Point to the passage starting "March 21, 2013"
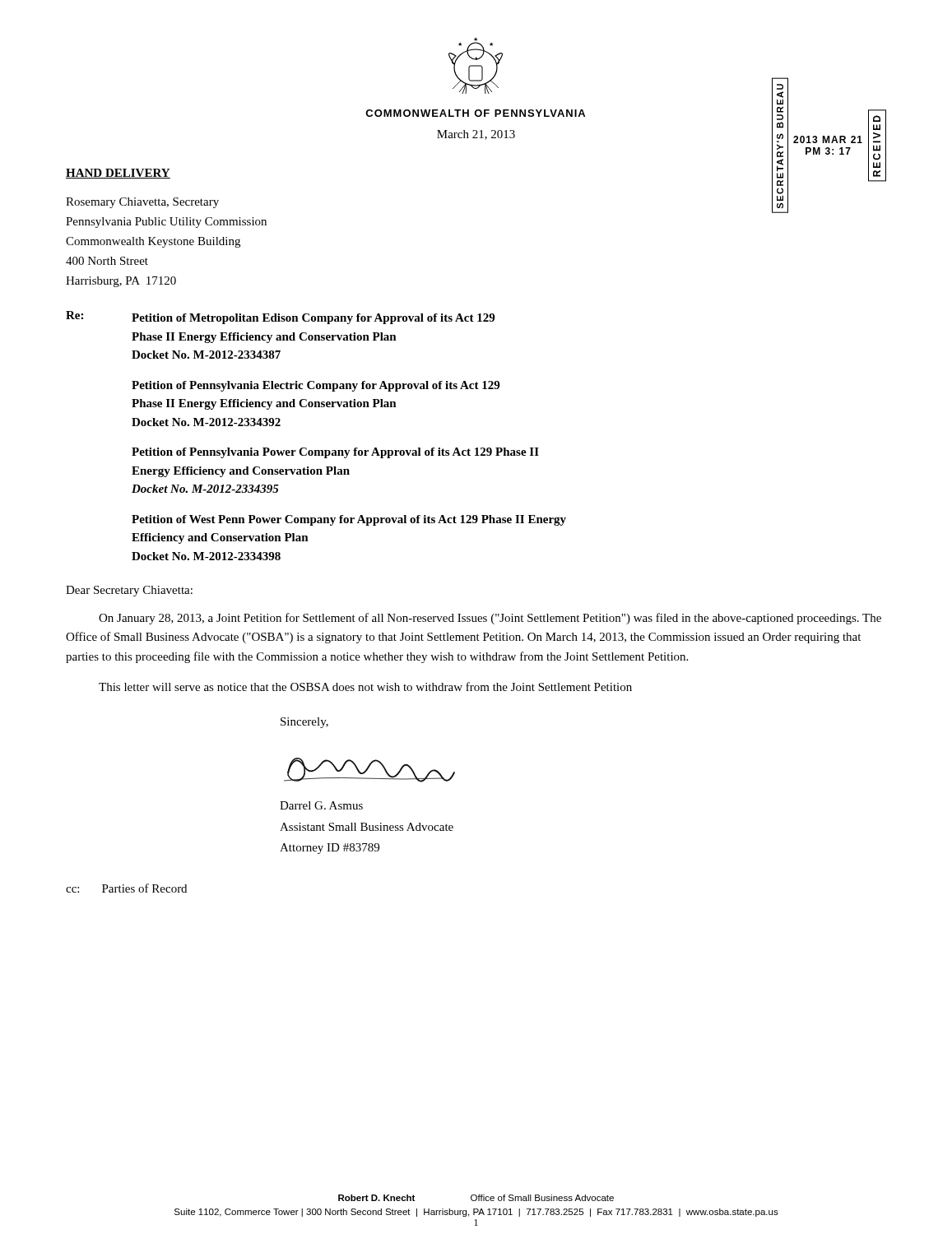This screenshot has height=1234, width=952. pyautogui.click(x=476, y=134)
